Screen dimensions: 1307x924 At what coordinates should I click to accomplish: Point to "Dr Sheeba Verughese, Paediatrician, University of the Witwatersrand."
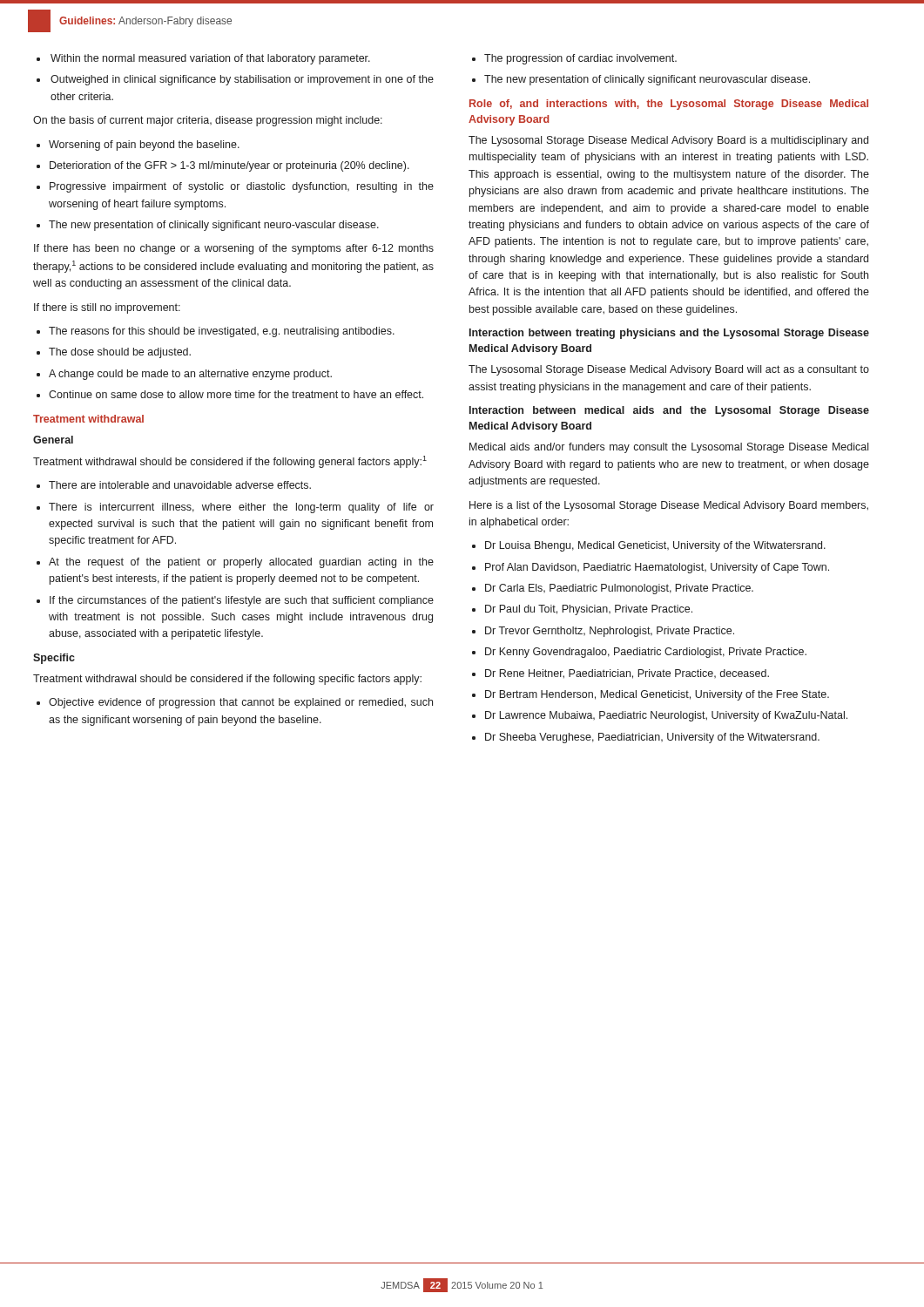point(677,737)
